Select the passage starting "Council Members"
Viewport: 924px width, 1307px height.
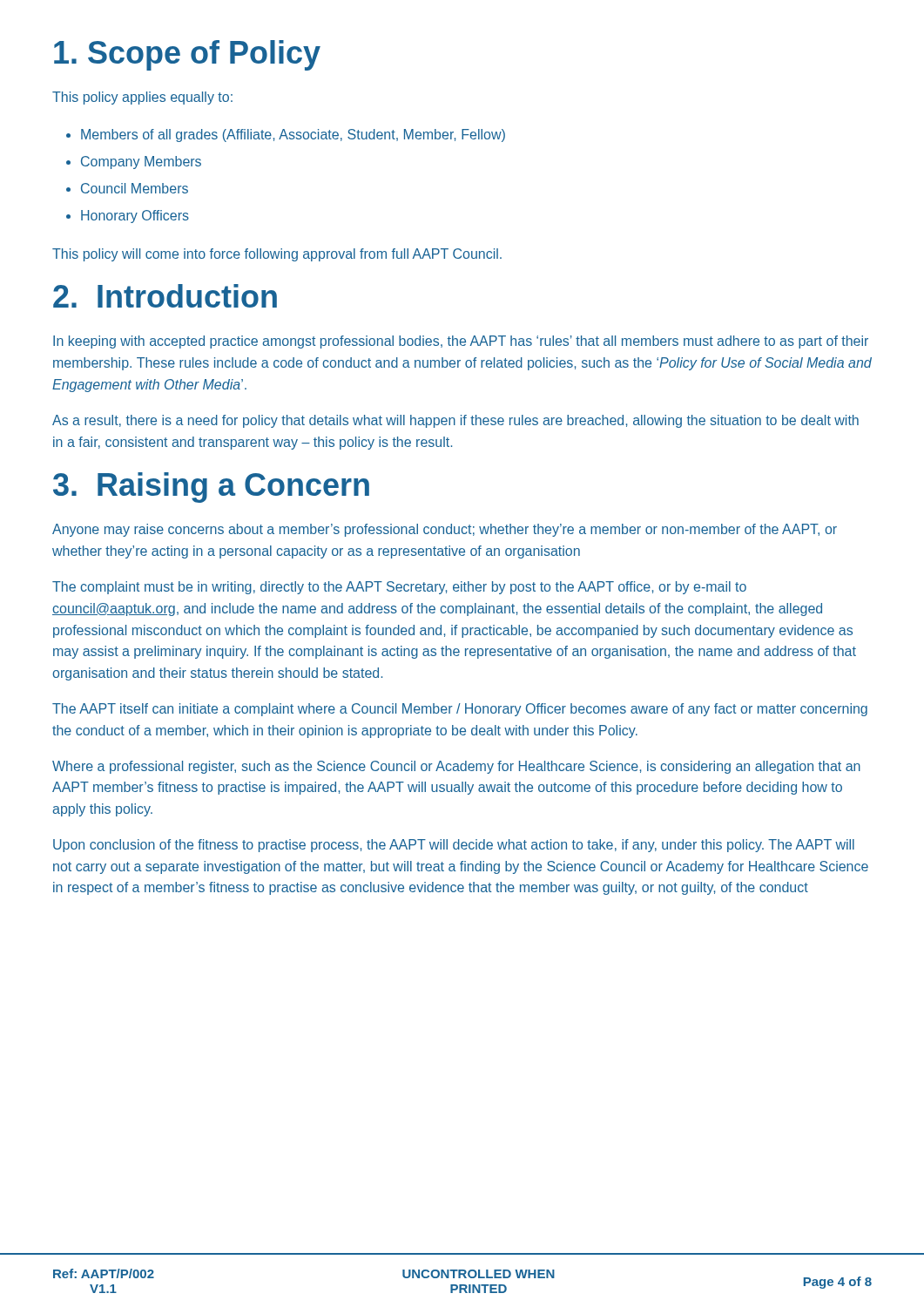pyautogui.click(x=127, y=188)
